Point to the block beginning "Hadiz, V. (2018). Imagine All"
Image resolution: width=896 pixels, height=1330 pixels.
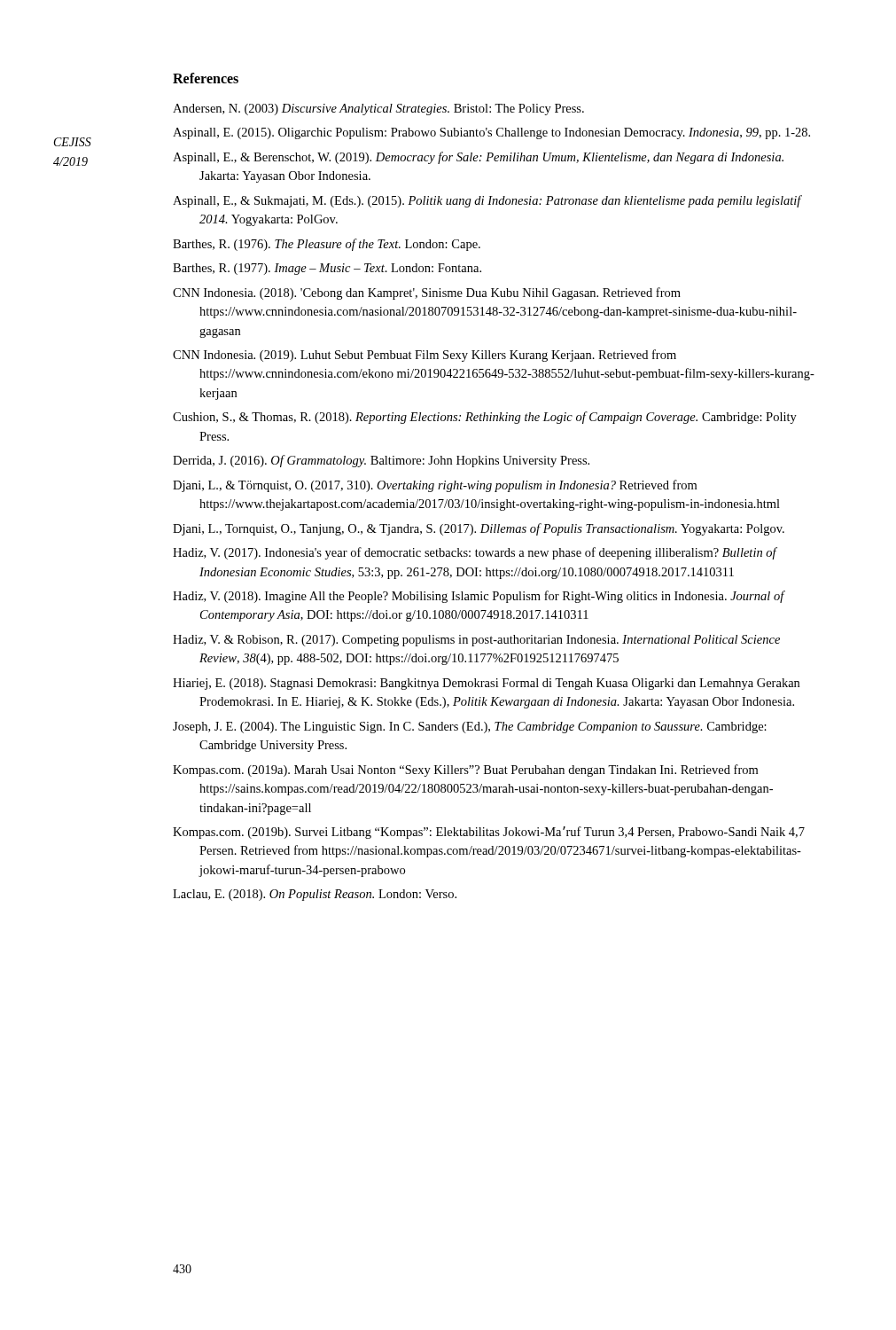[478, 605]
